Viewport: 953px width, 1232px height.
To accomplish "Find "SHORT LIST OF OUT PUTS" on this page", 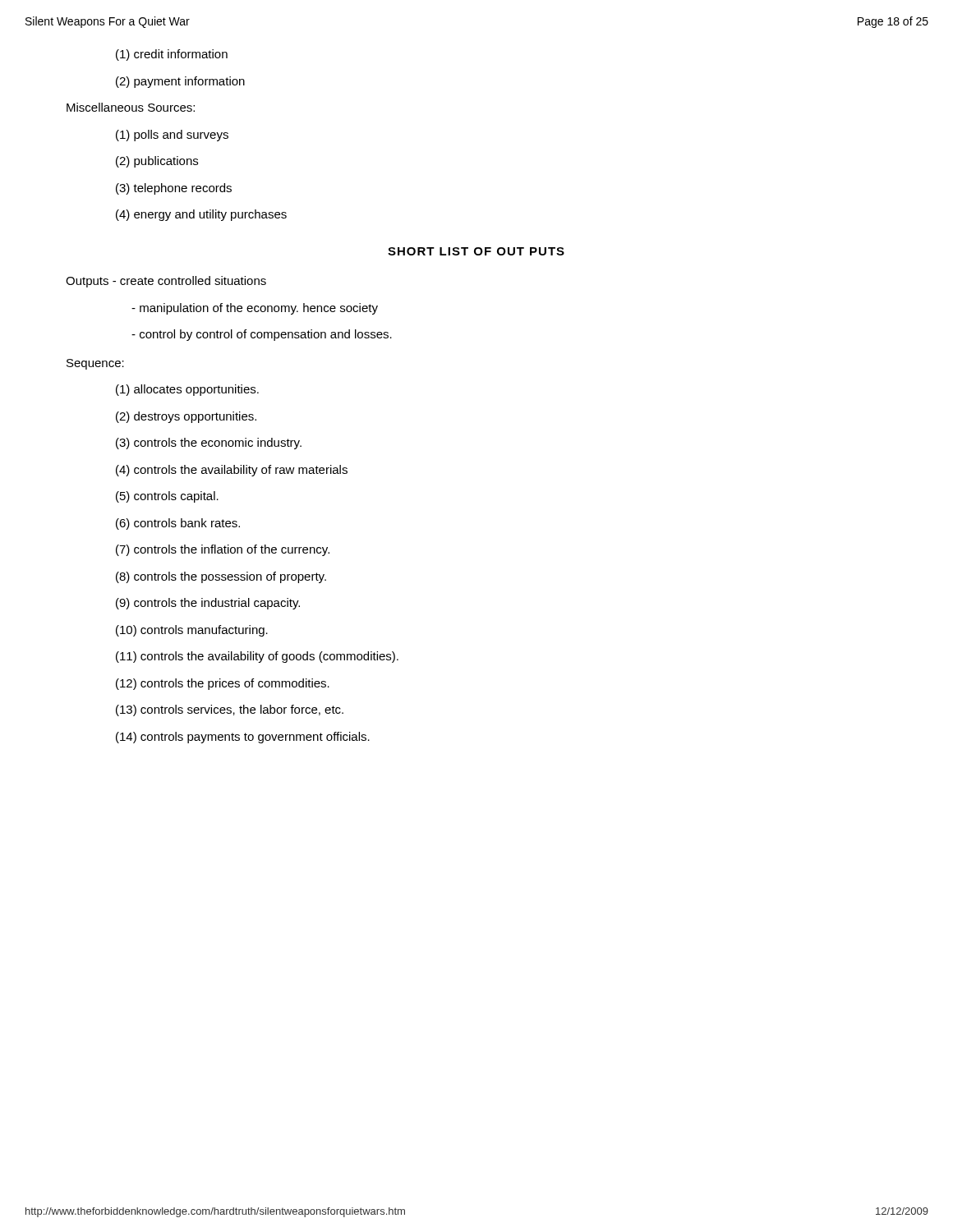I will pos(476,251).
